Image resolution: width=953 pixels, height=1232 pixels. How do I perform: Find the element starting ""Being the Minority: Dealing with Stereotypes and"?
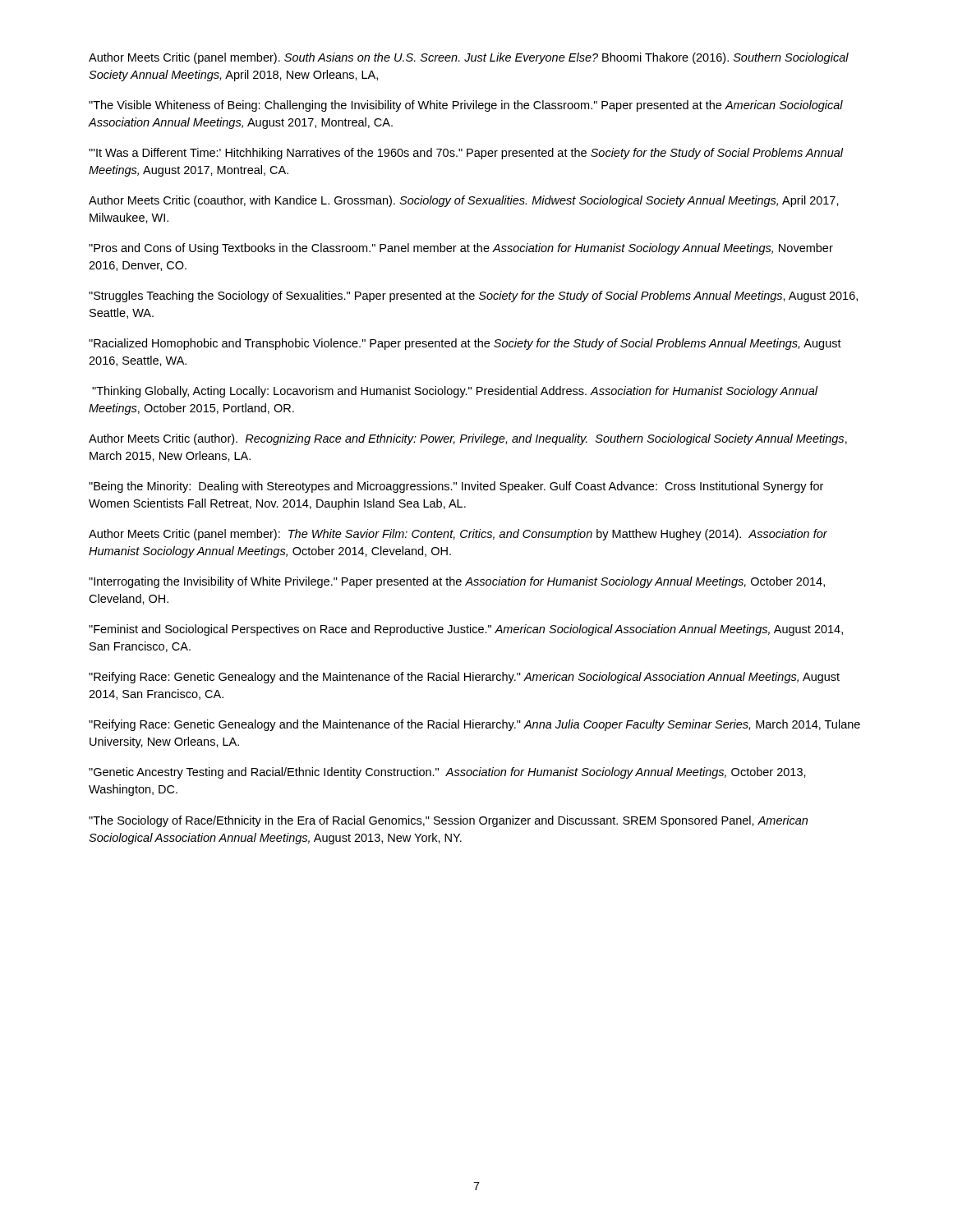pyautogui.click(x=456, y=495)
